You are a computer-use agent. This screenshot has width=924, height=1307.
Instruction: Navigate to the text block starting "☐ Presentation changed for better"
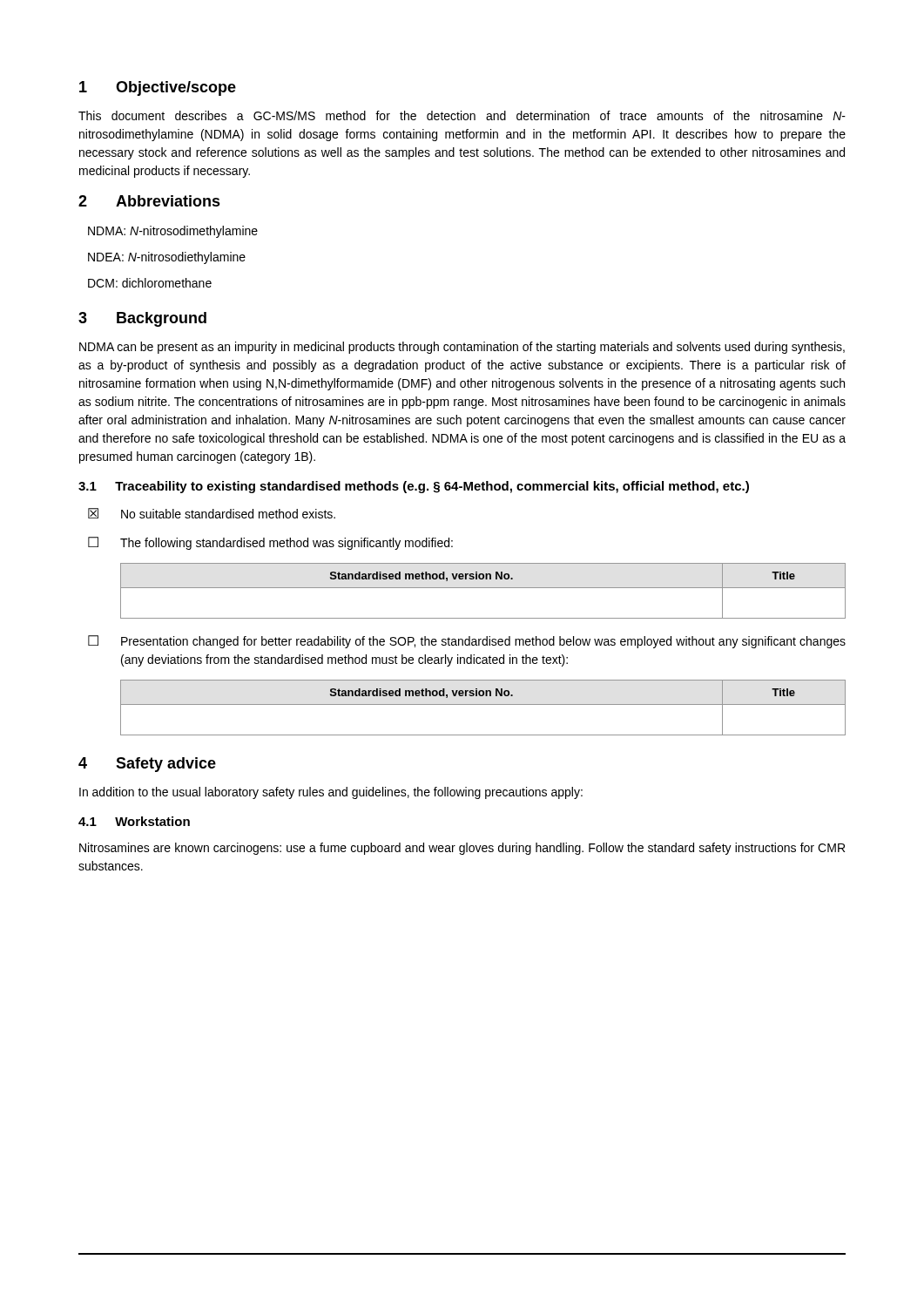click(x=466, y=651)
